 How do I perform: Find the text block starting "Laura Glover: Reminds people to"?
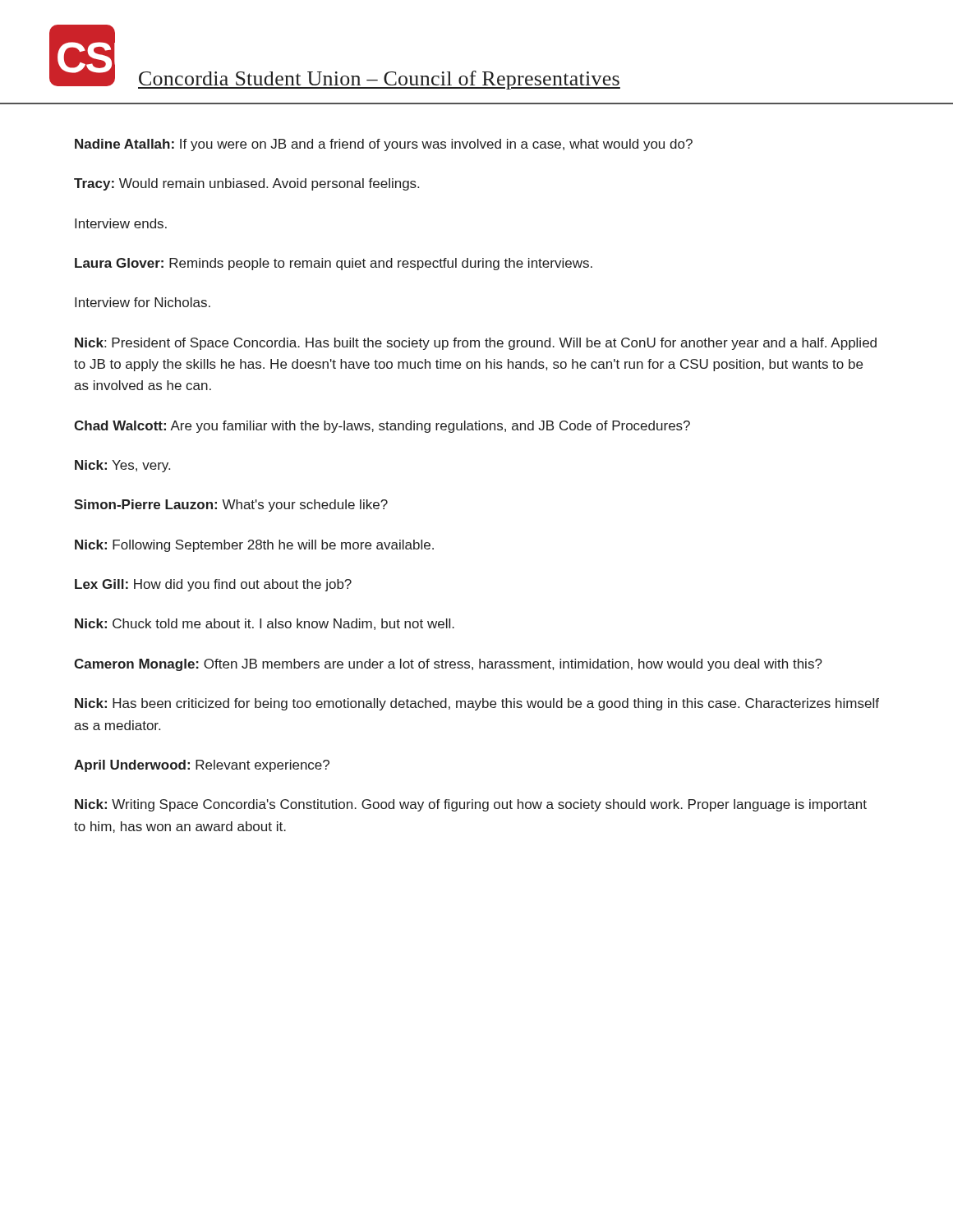[476, 264]
